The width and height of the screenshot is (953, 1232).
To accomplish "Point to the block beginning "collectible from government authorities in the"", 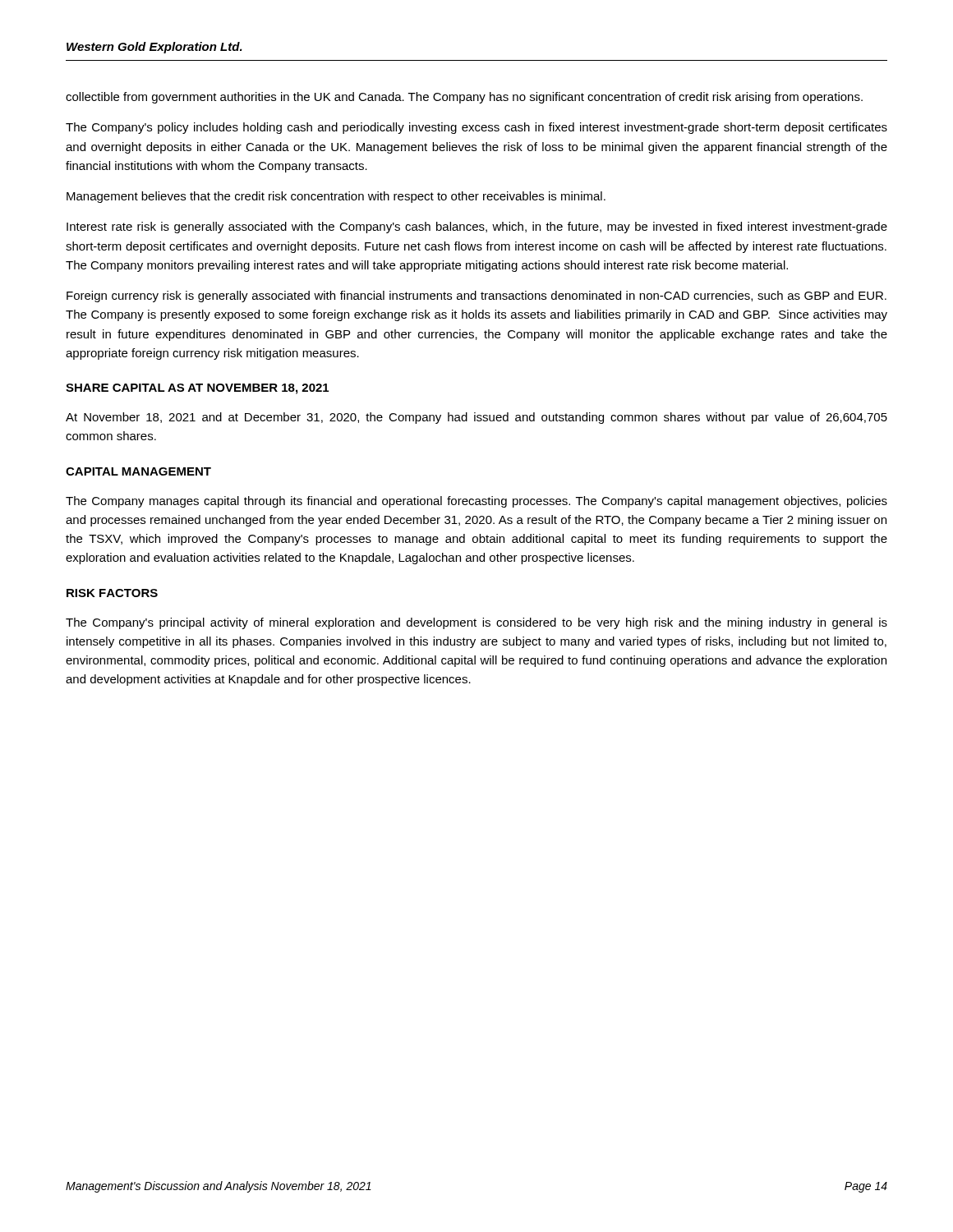I will tap(465, 97).
